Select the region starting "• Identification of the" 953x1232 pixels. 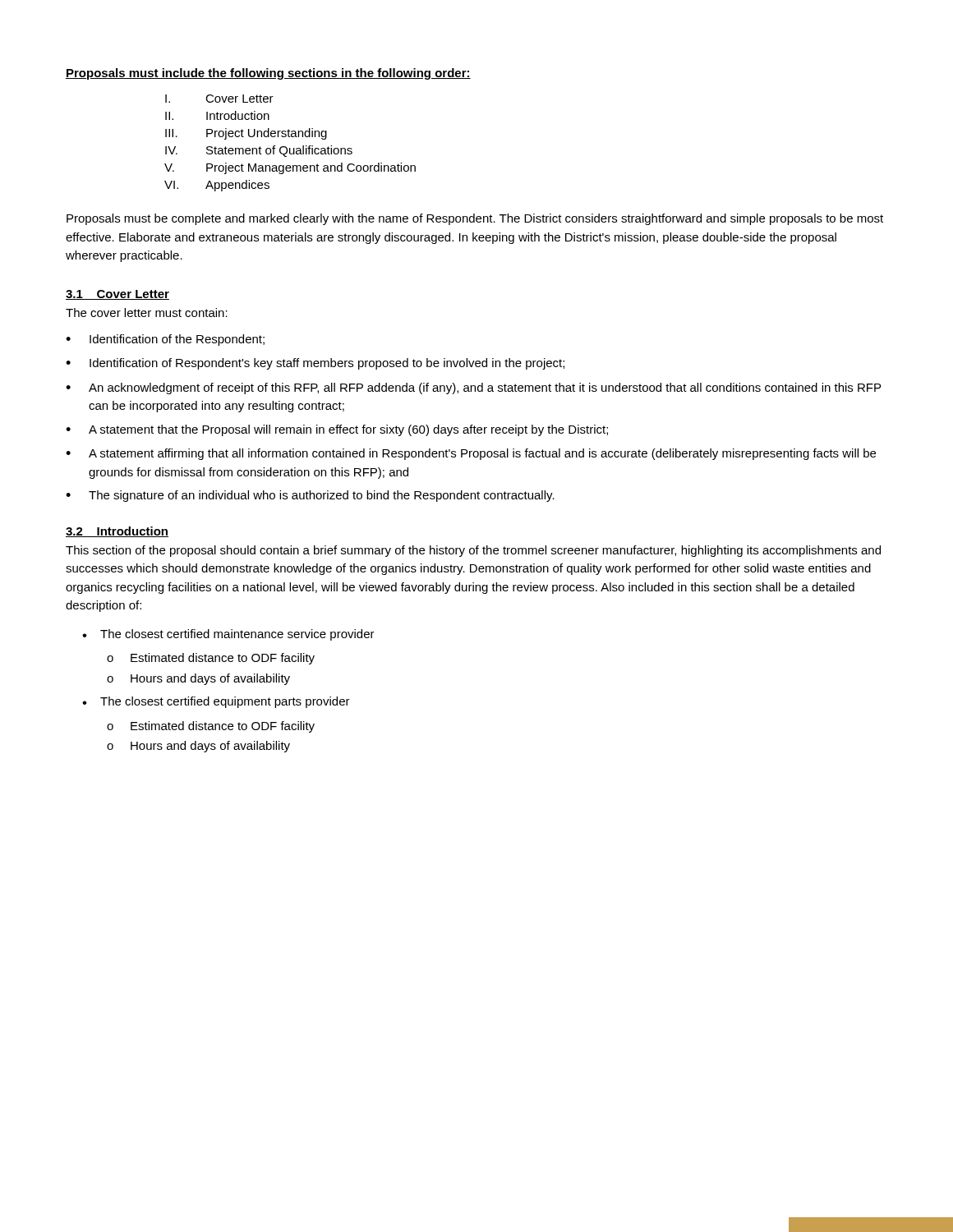[165, 340]
